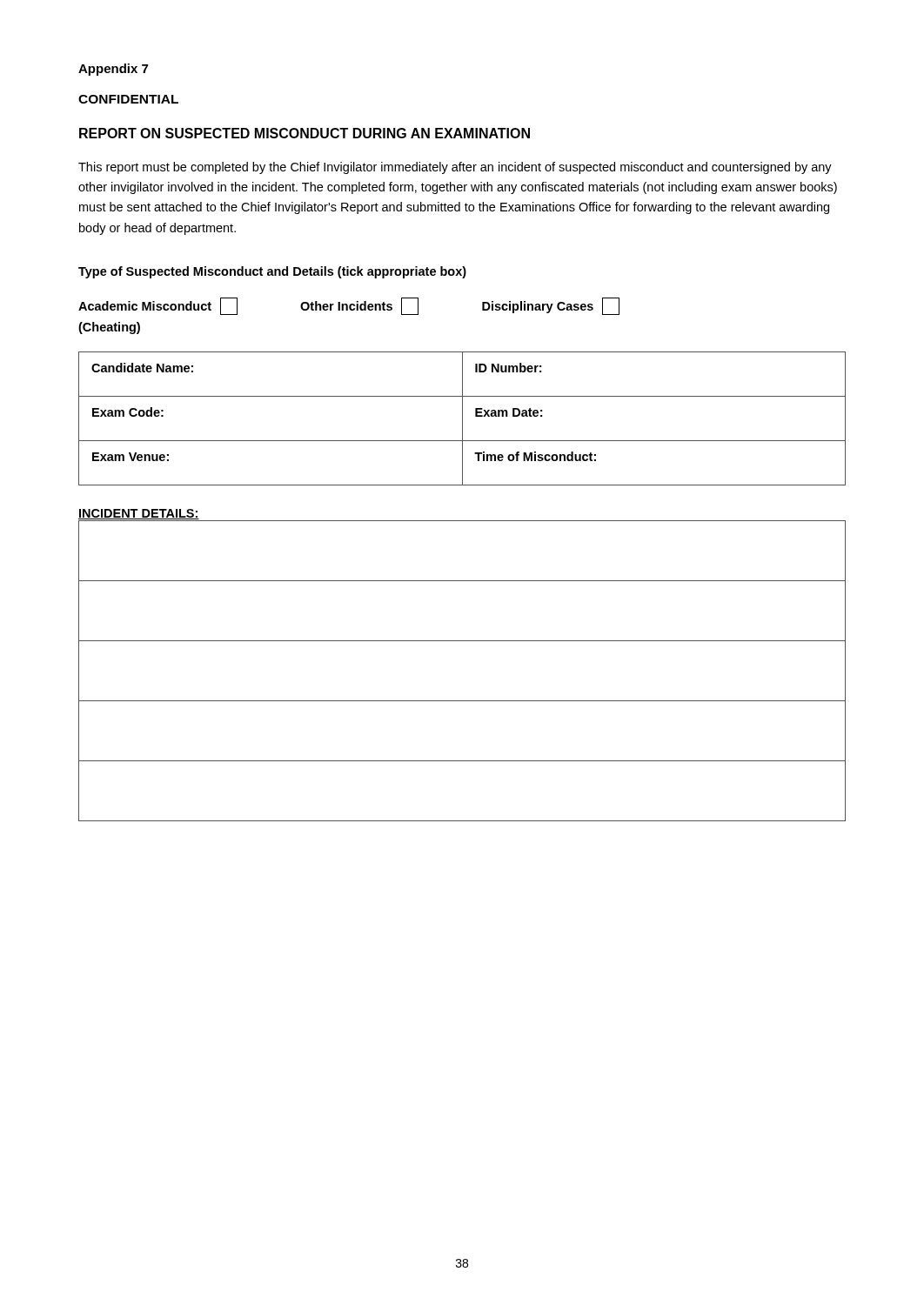This screenshot has height=1305, width=924.
Task: Select the text that says "Academic Misconduct Other Incidents Disciplinary Cases (Cheating)"
Action: click(x=349, y=306)
